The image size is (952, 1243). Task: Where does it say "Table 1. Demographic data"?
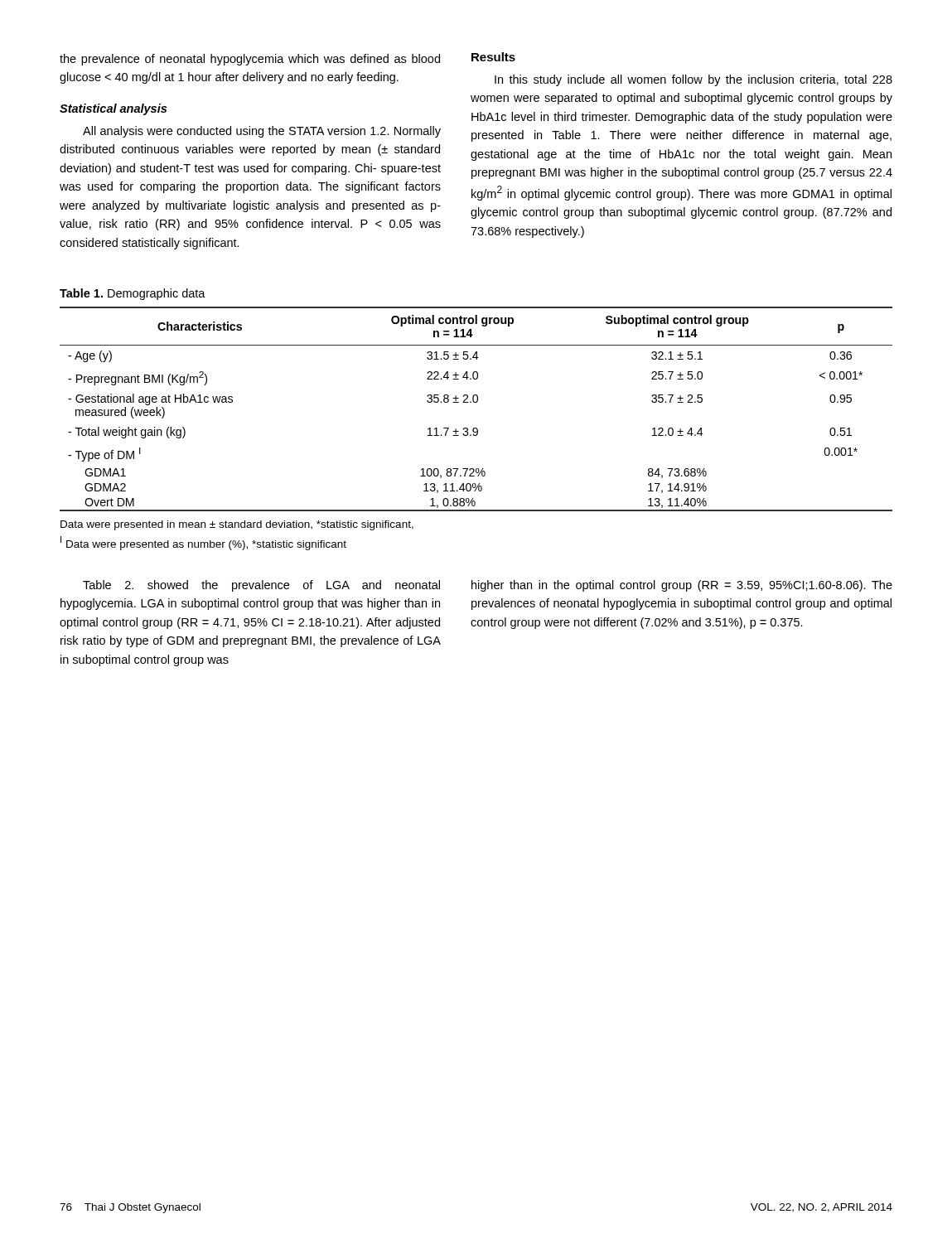click(132, 294)
